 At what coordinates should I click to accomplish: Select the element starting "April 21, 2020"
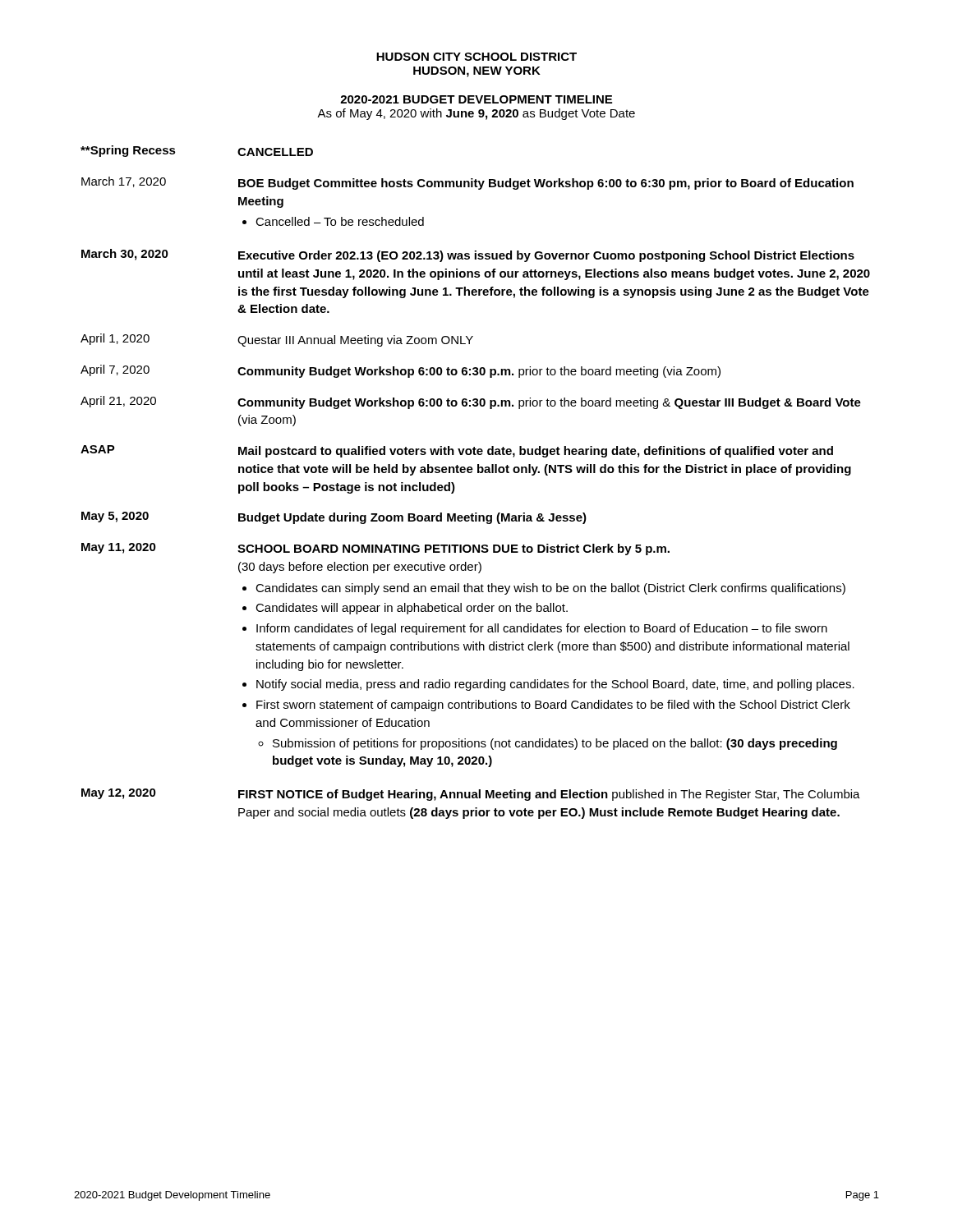[x=119, y=400]
